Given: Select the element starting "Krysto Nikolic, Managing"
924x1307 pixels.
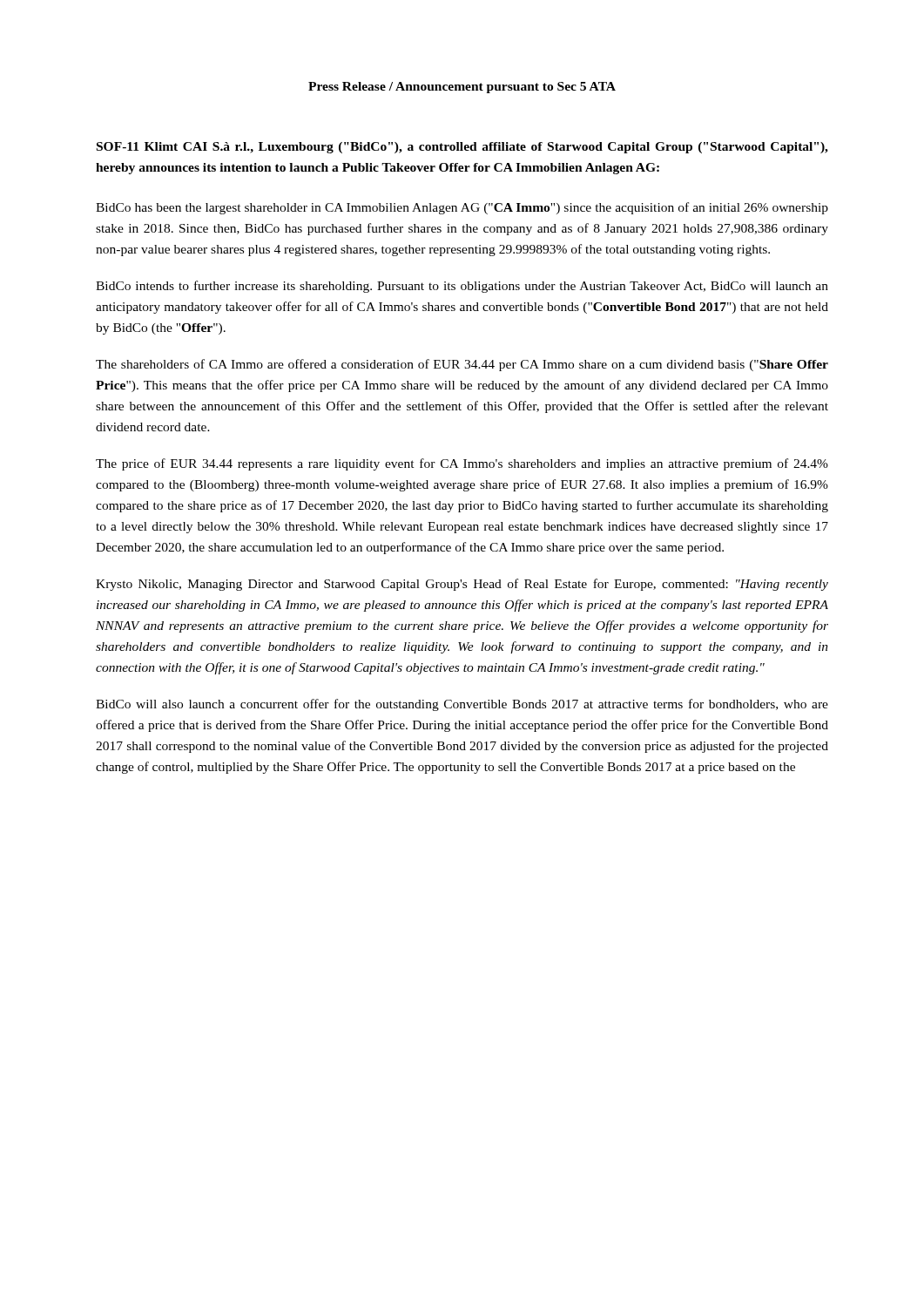Looking at the screenshot, I should (x=462, y=625).
